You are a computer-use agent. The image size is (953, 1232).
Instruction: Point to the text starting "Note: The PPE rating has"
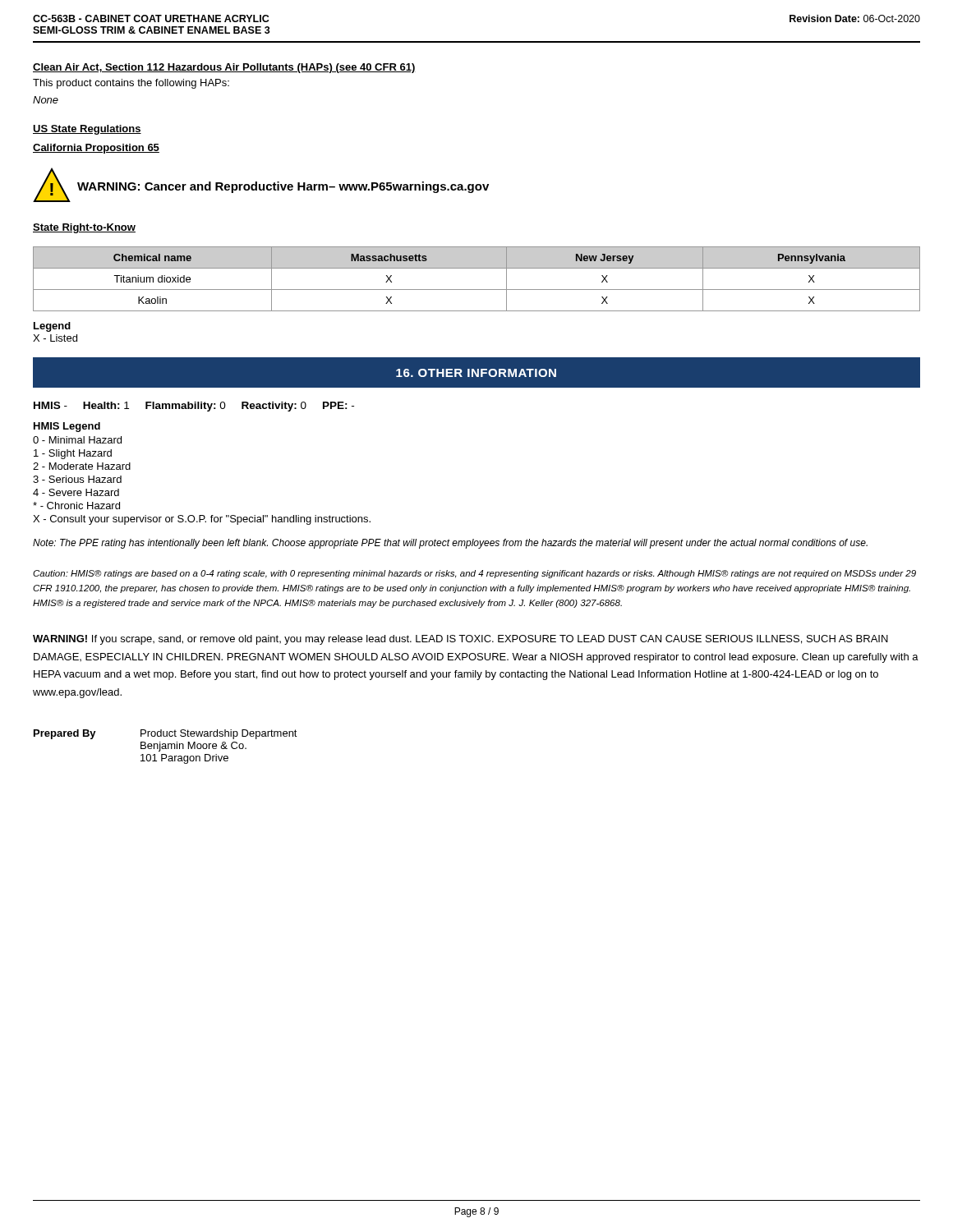[x=451, y=543]
